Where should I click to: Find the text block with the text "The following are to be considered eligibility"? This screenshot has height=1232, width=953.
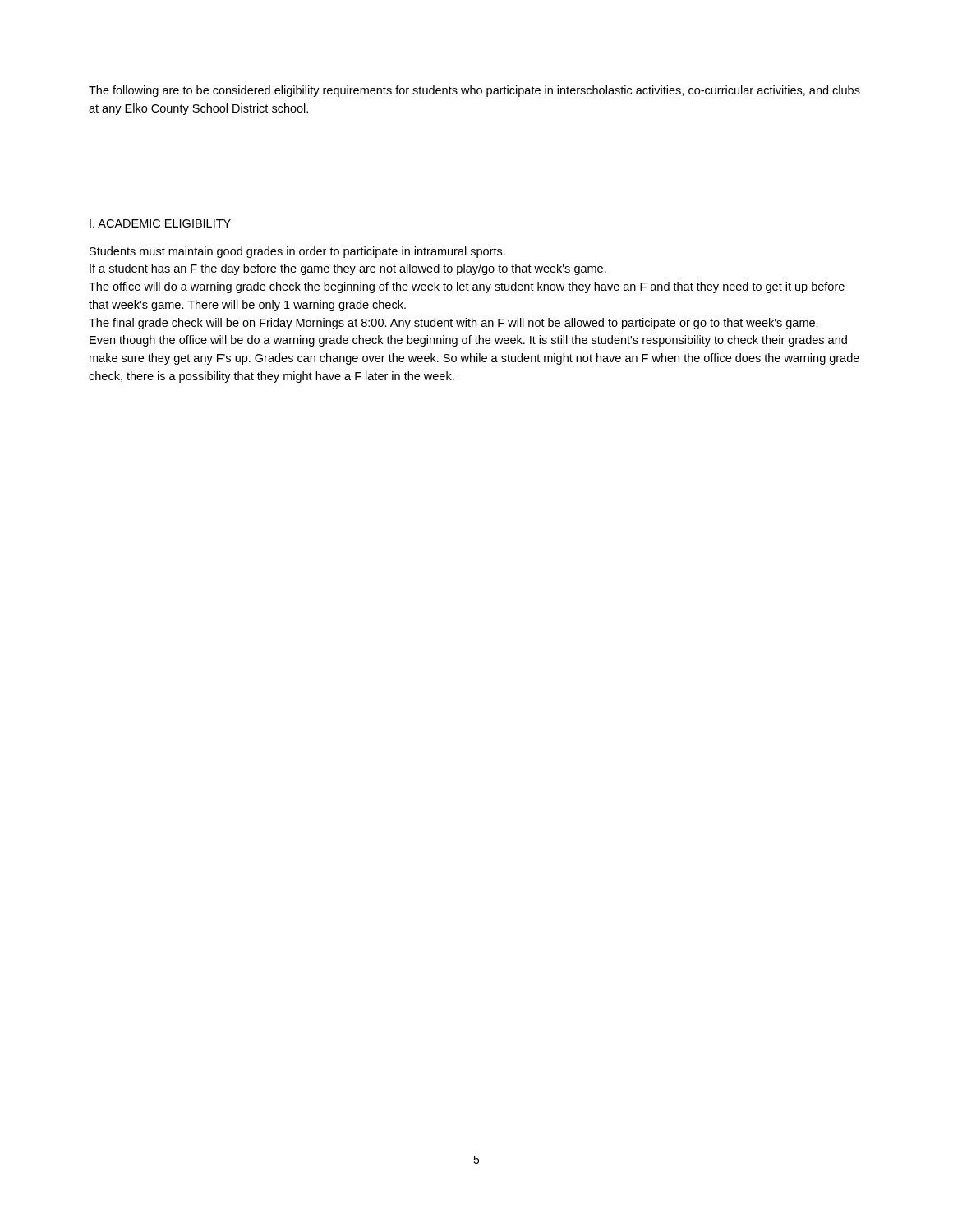(x=474, y=99)
